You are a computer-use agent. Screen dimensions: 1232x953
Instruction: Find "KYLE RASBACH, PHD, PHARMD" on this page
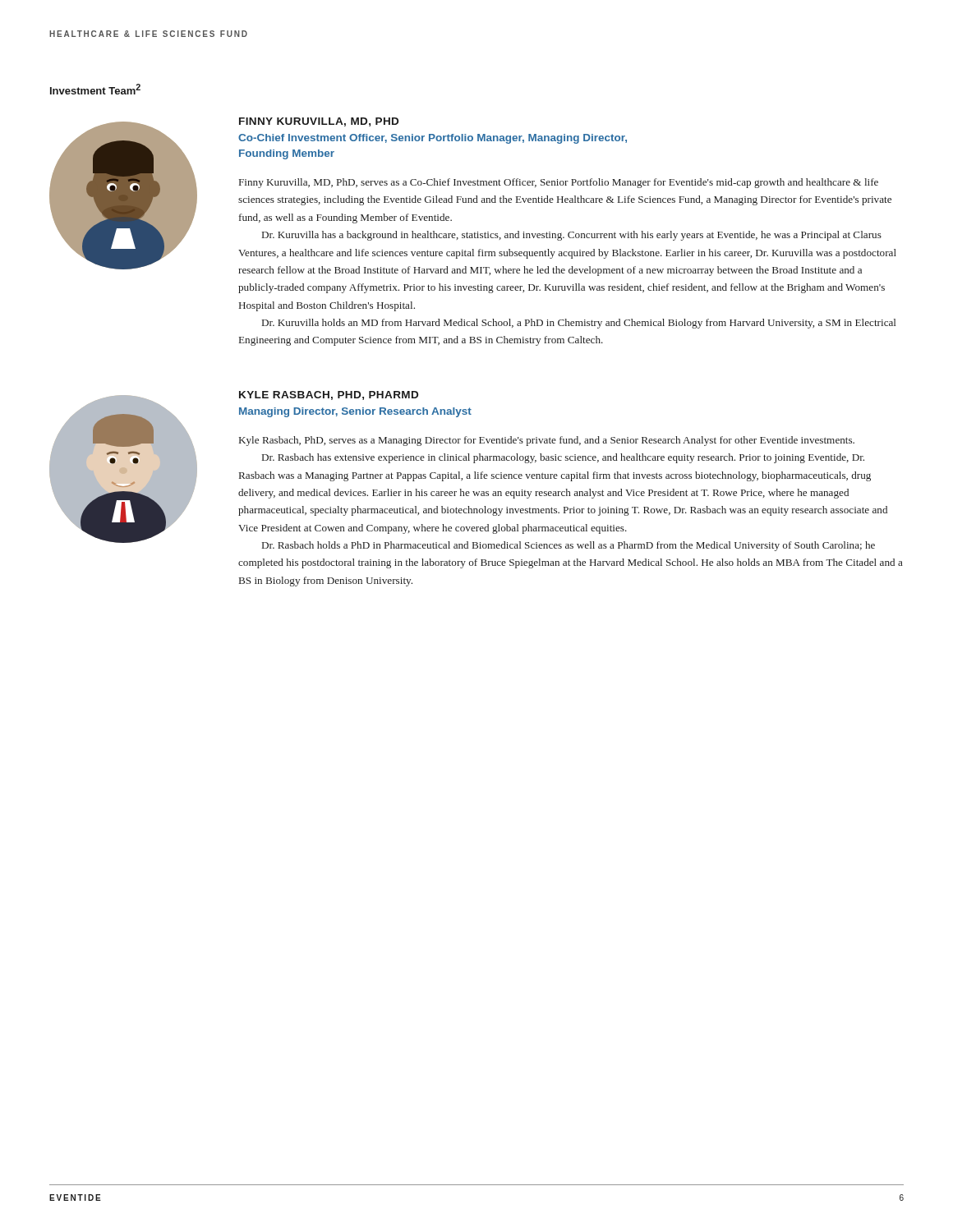coord(329,394)
